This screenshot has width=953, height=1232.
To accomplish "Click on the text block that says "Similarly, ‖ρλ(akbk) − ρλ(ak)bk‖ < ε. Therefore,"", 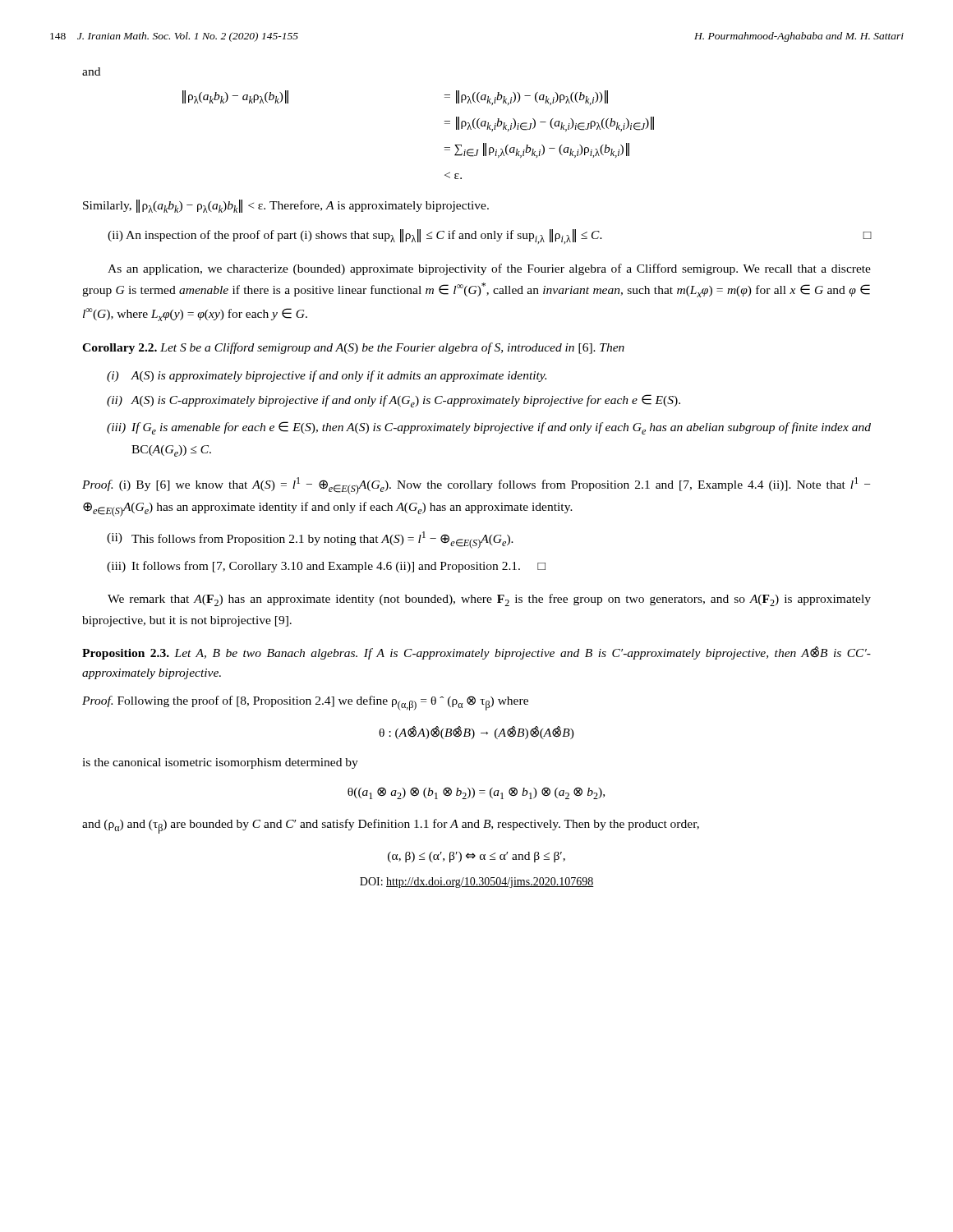I will 286,206.
